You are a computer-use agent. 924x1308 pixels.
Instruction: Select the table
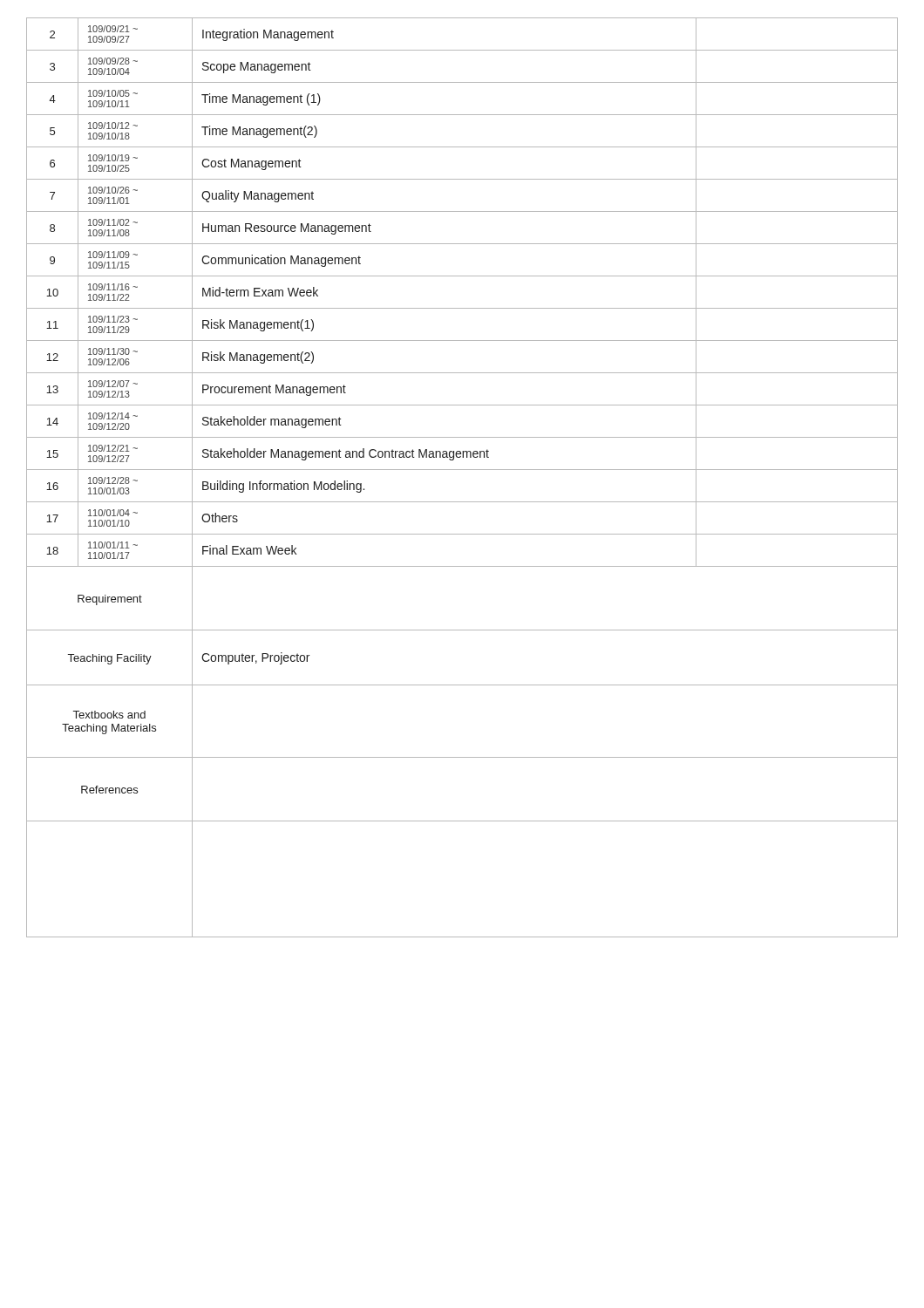(462, 477)
